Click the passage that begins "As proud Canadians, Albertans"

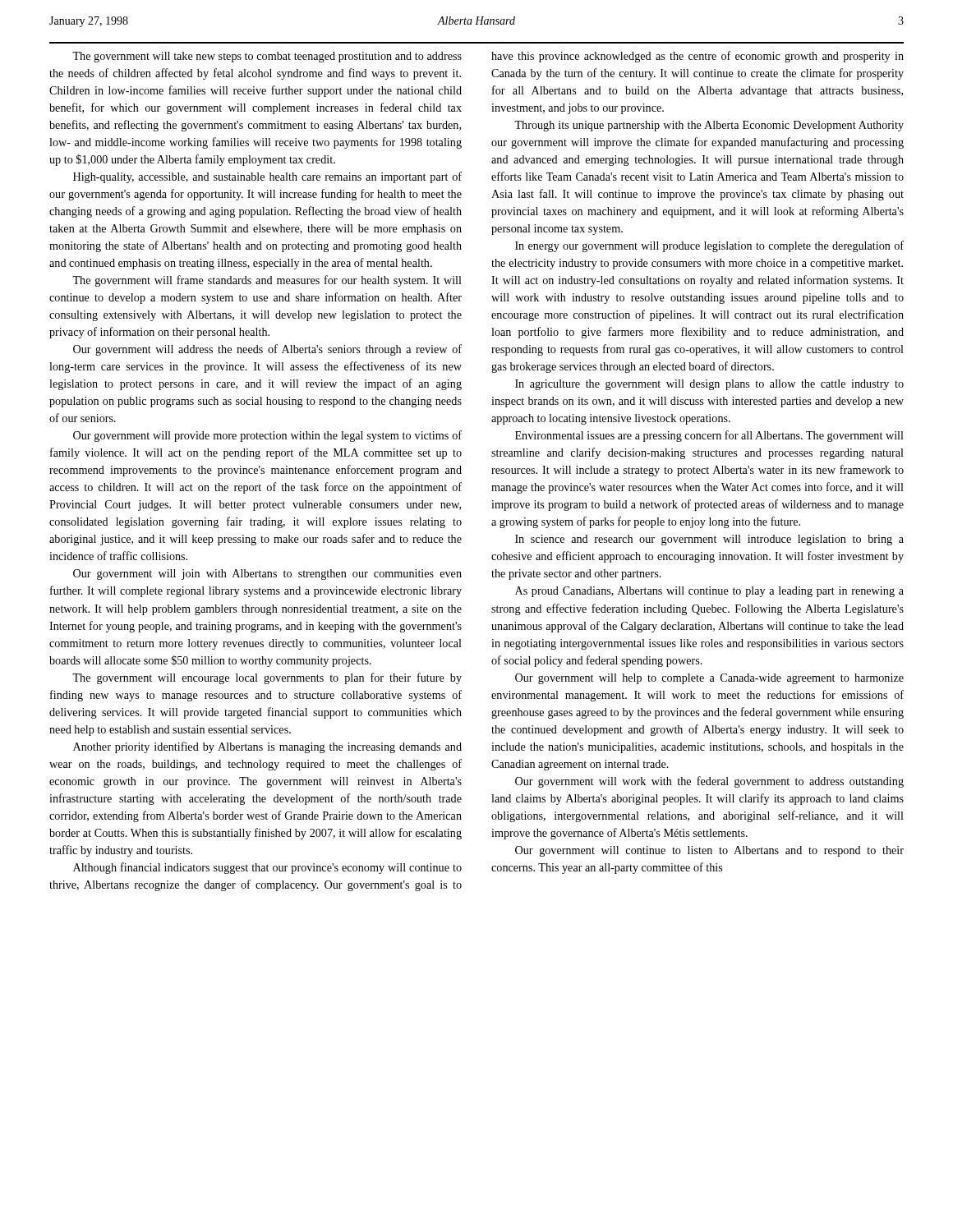pos(698,626)
